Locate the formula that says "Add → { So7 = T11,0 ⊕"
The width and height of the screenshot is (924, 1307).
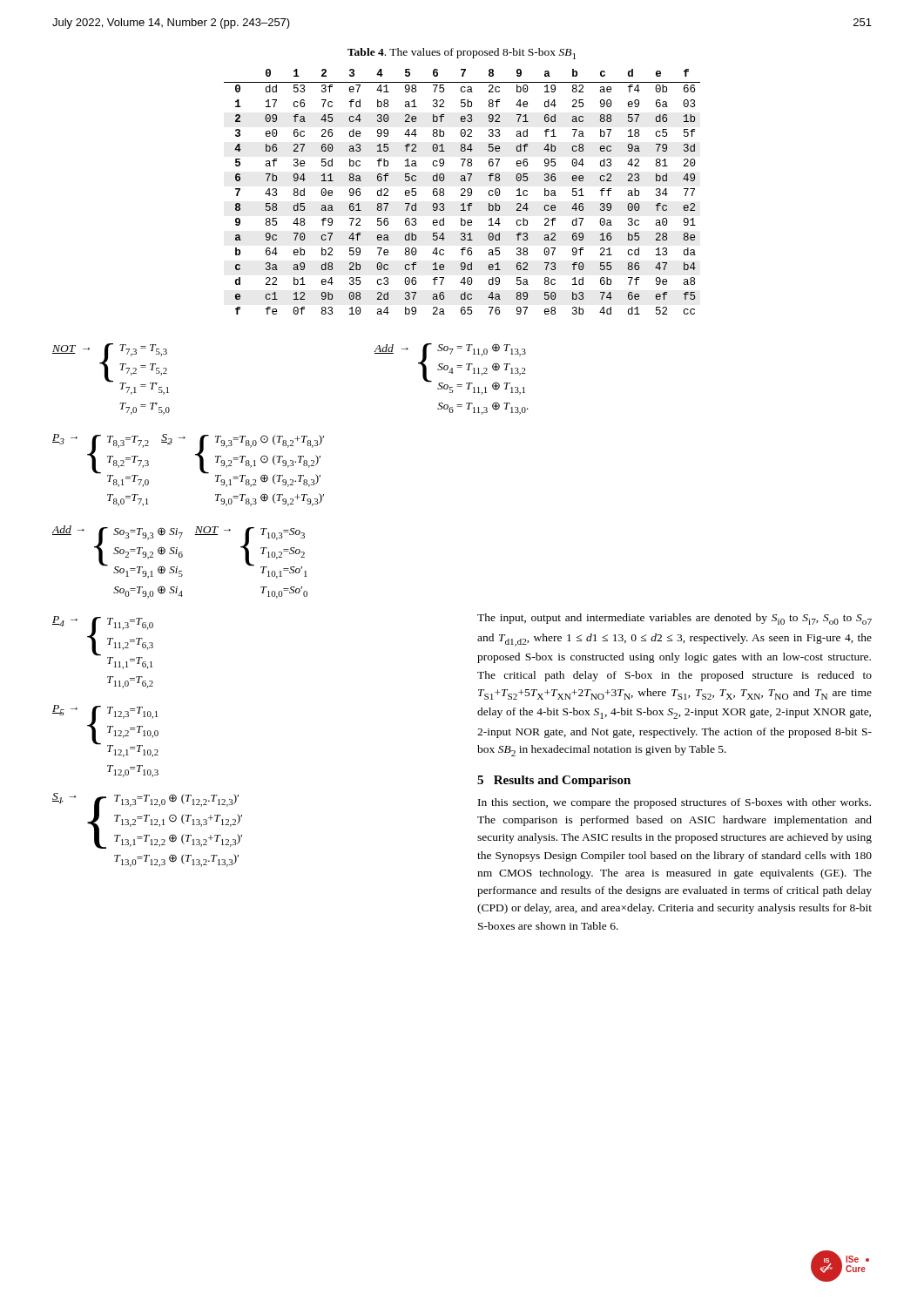[x=452, y=376]
